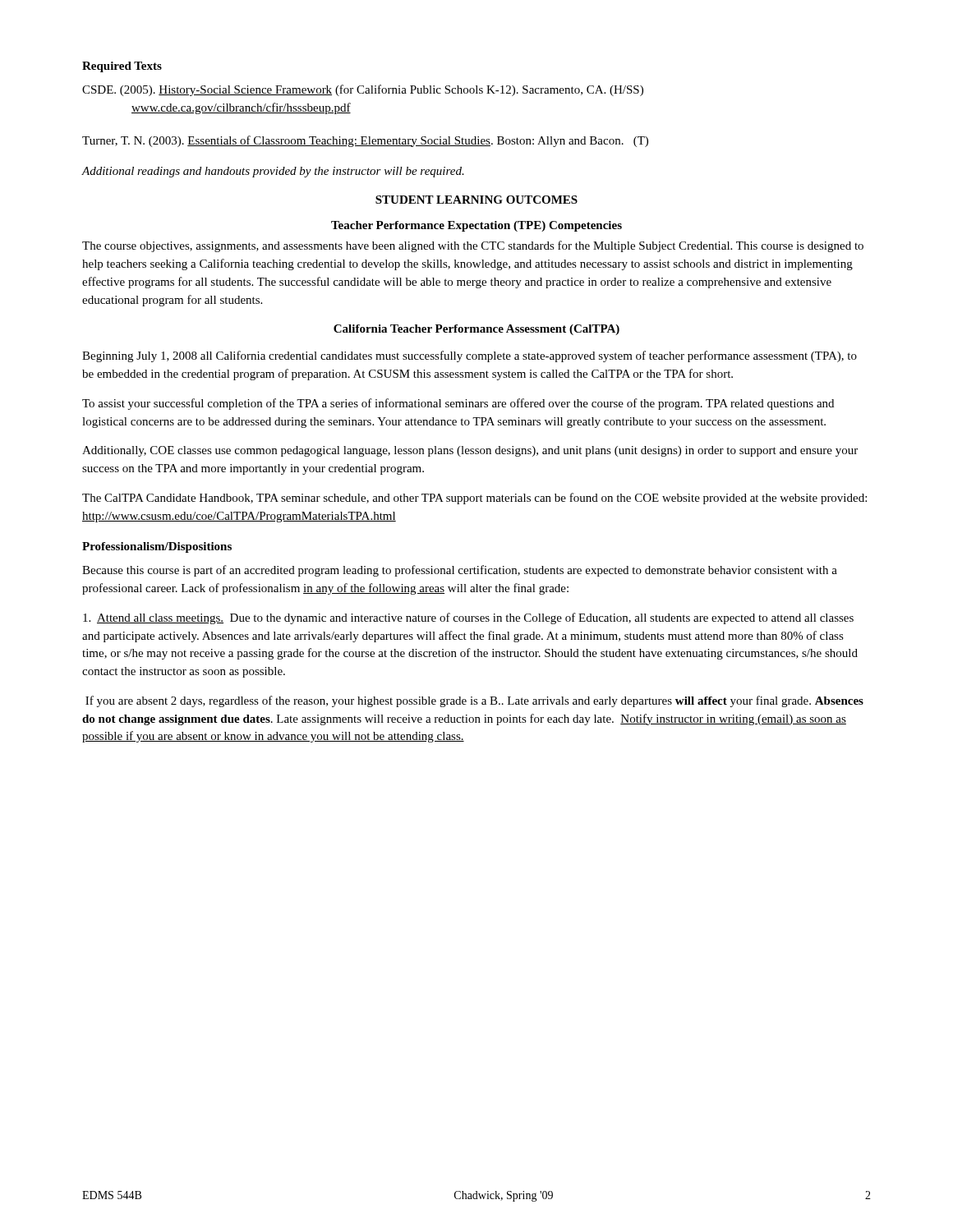This screenshot has height=1232, width=953.
Task: Click on the element starting "Attend all class meetings. Due to the dynamic"
Action: [470, 644]
